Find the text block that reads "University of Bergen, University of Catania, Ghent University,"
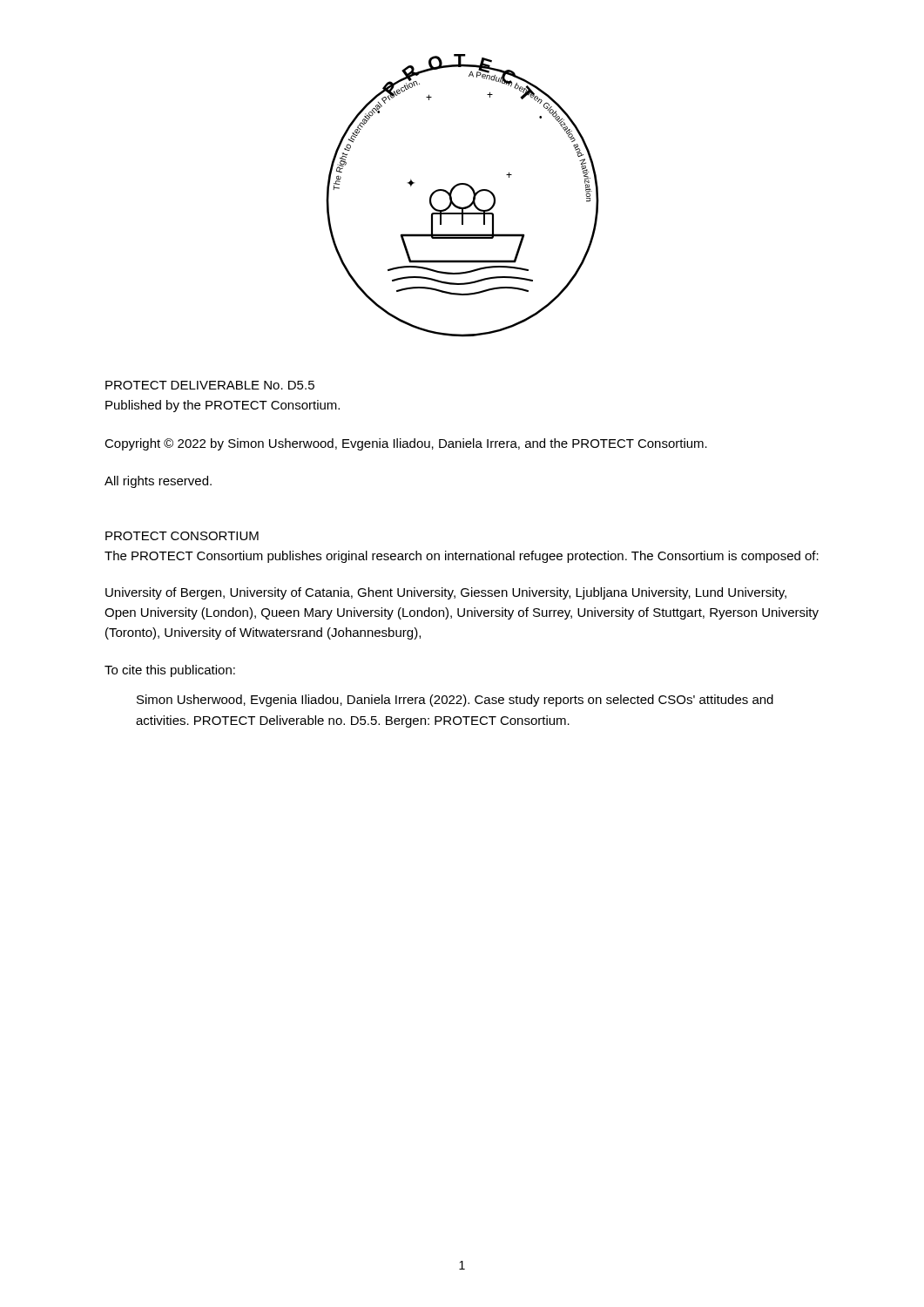The width and height of the screenshot is (924, 1307). pos(462,612)
